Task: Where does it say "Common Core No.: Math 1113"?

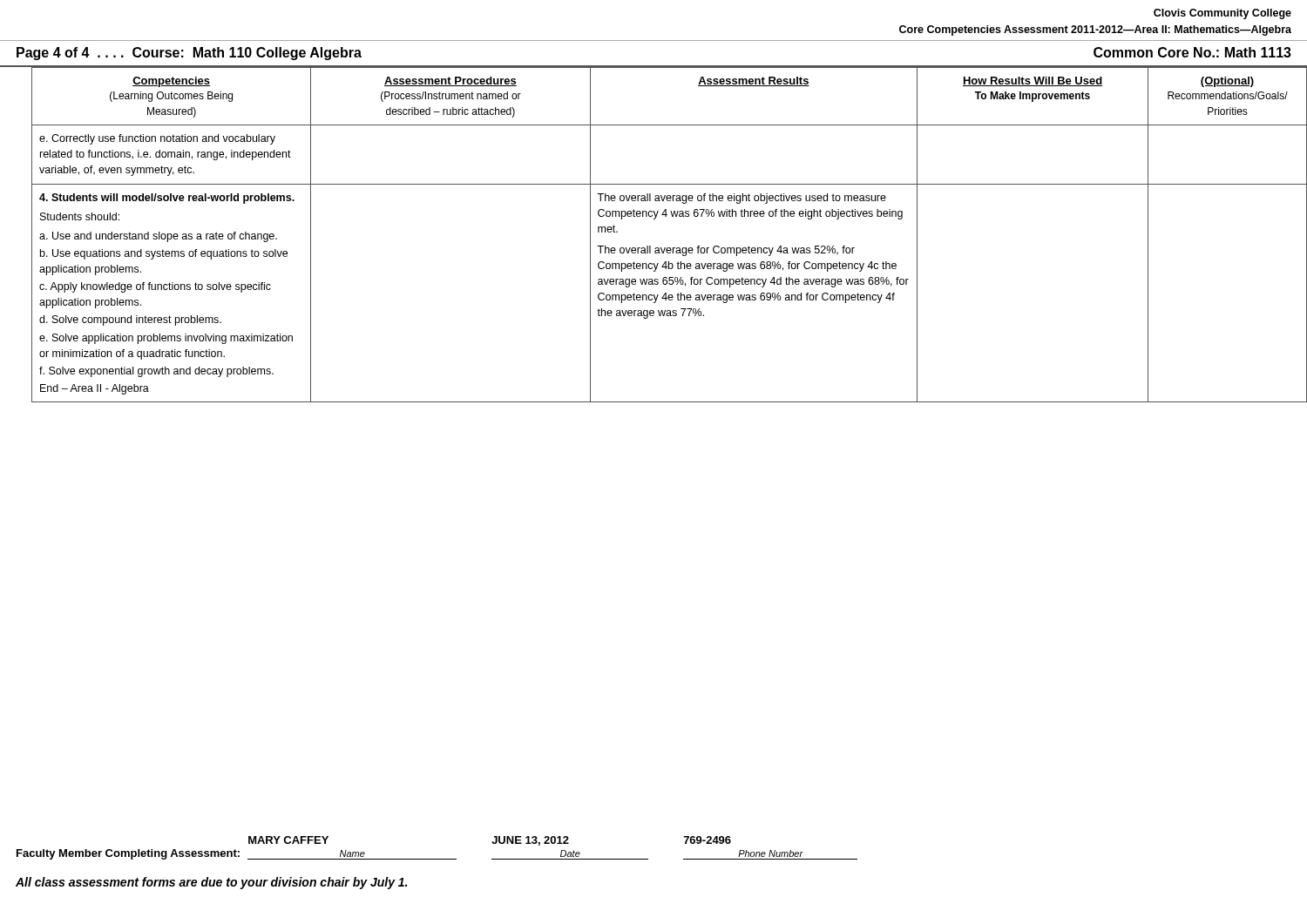Action: (1192, 52)
